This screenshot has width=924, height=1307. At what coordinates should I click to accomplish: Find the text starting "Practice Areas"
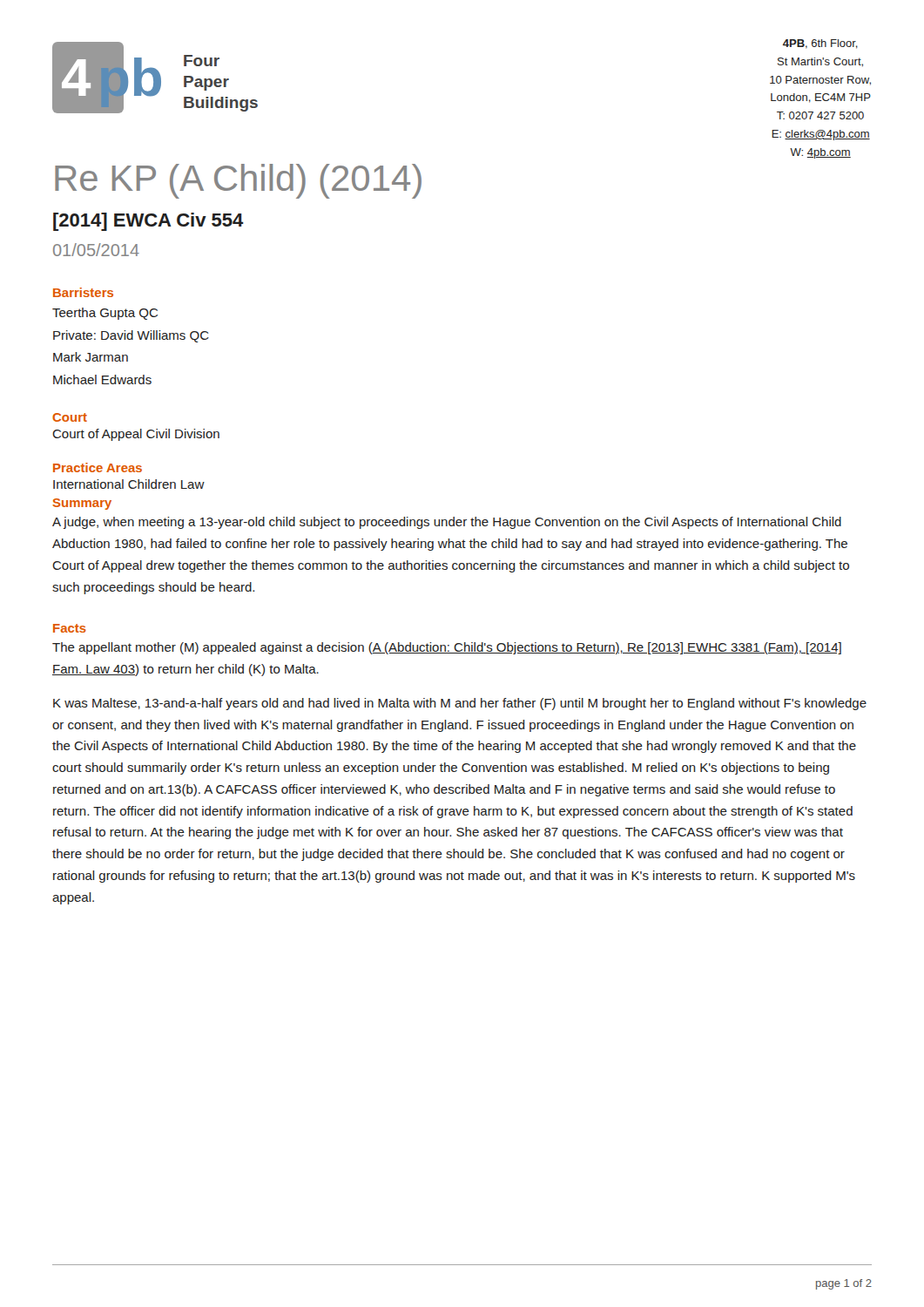[x=97, y=468]
